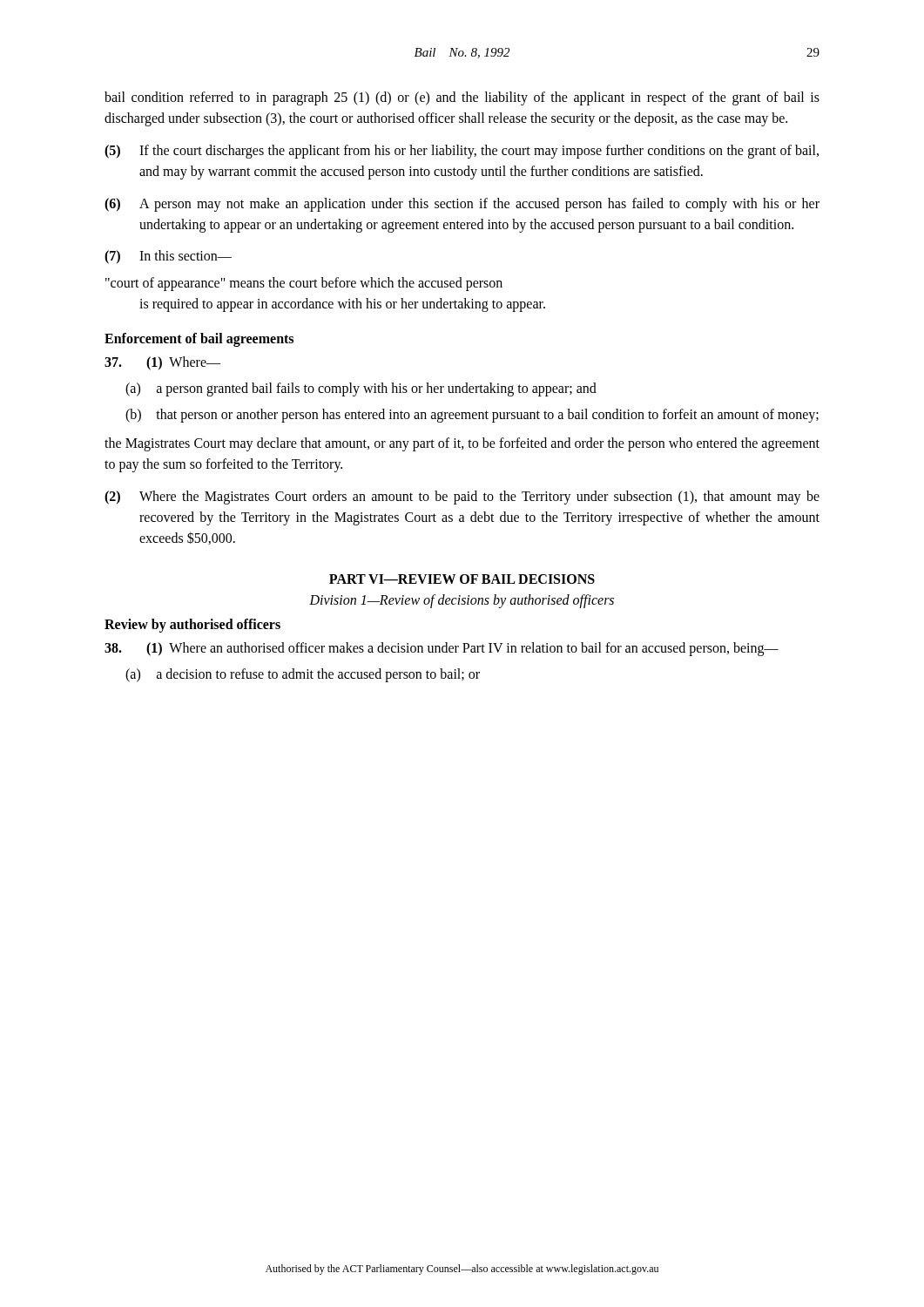The height and width of the screenshot is (1307, 924).
Task: Find the section header containing "Review by authorised"
Action: tap(193, 624)
